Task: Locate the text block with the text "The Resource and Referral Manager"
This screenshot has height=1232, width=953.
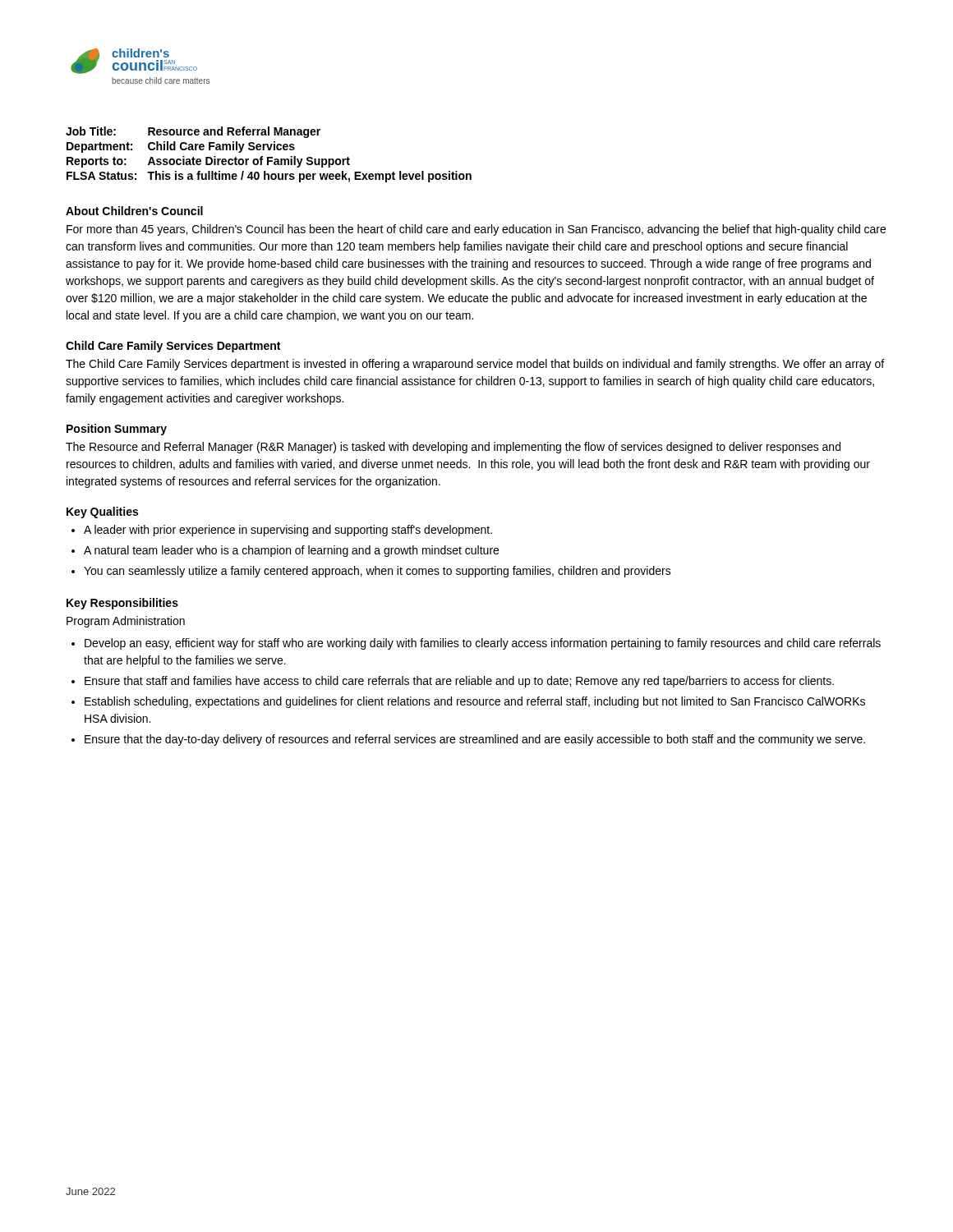Action: (x=468, y=464)
